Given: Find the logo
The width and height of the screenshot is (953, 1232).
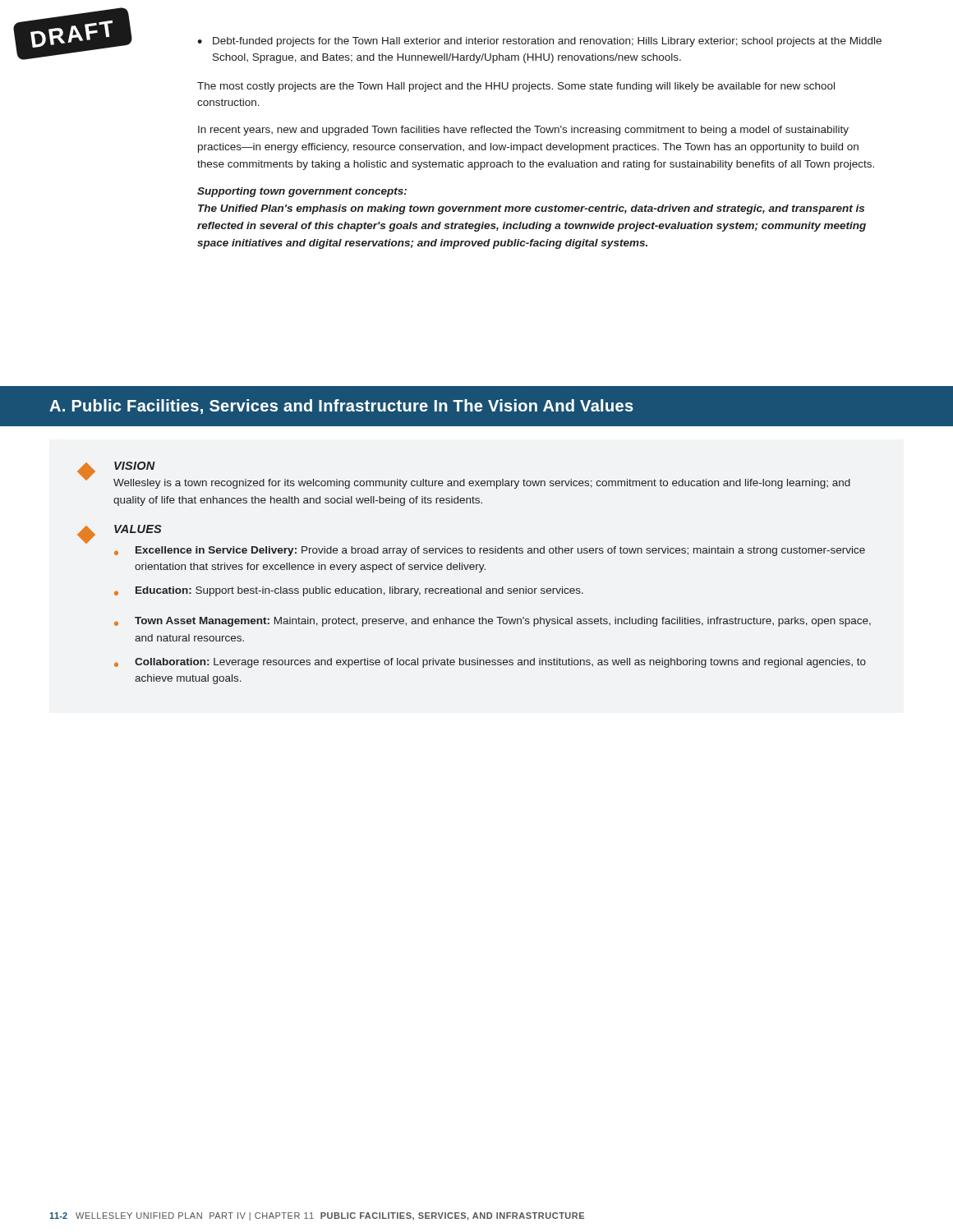Looking at the screenshot, I should coord(73,34).
